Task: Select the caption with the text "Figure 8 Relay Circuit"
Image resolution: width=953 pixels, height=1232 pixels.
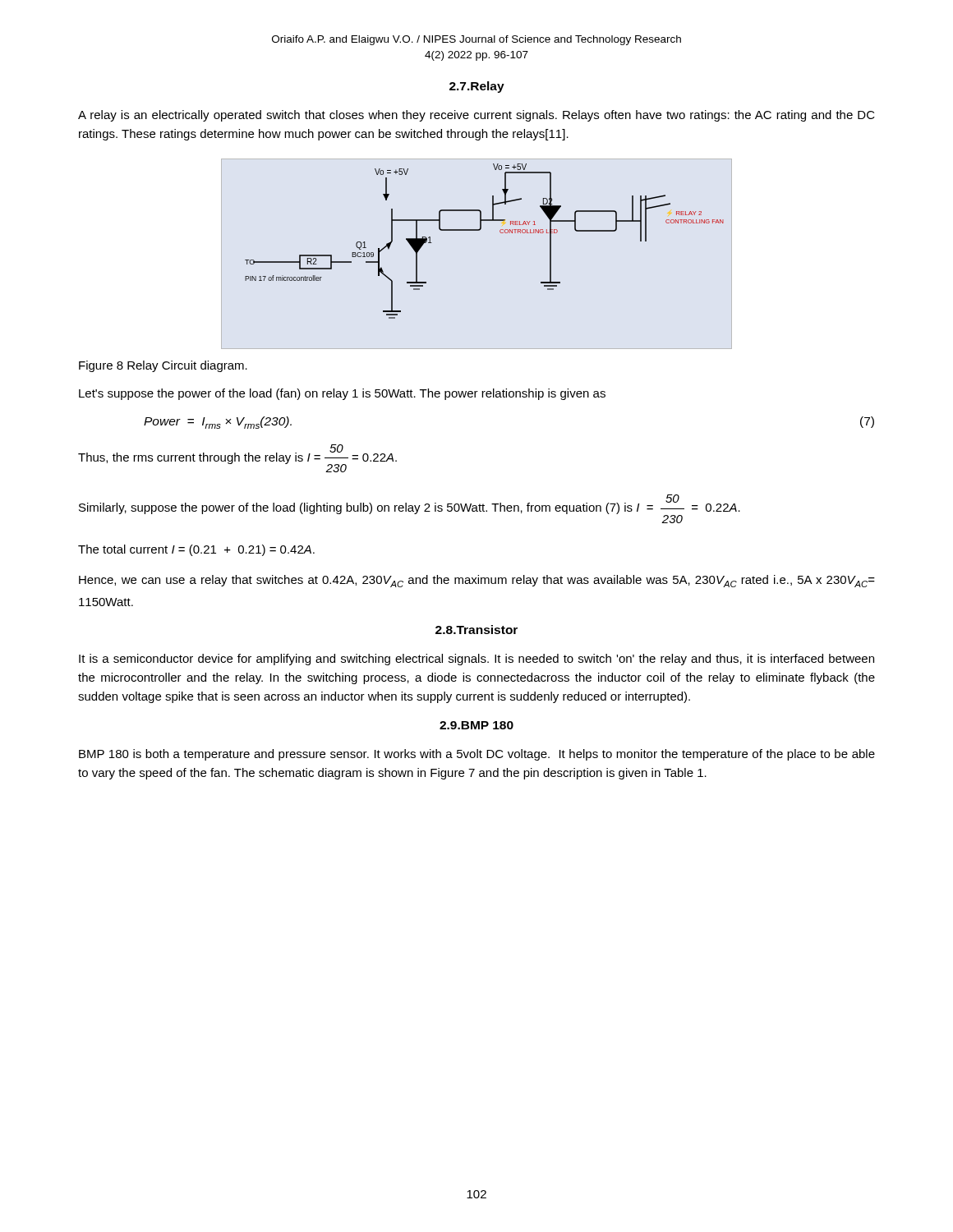Action: [x=163, y=365]
